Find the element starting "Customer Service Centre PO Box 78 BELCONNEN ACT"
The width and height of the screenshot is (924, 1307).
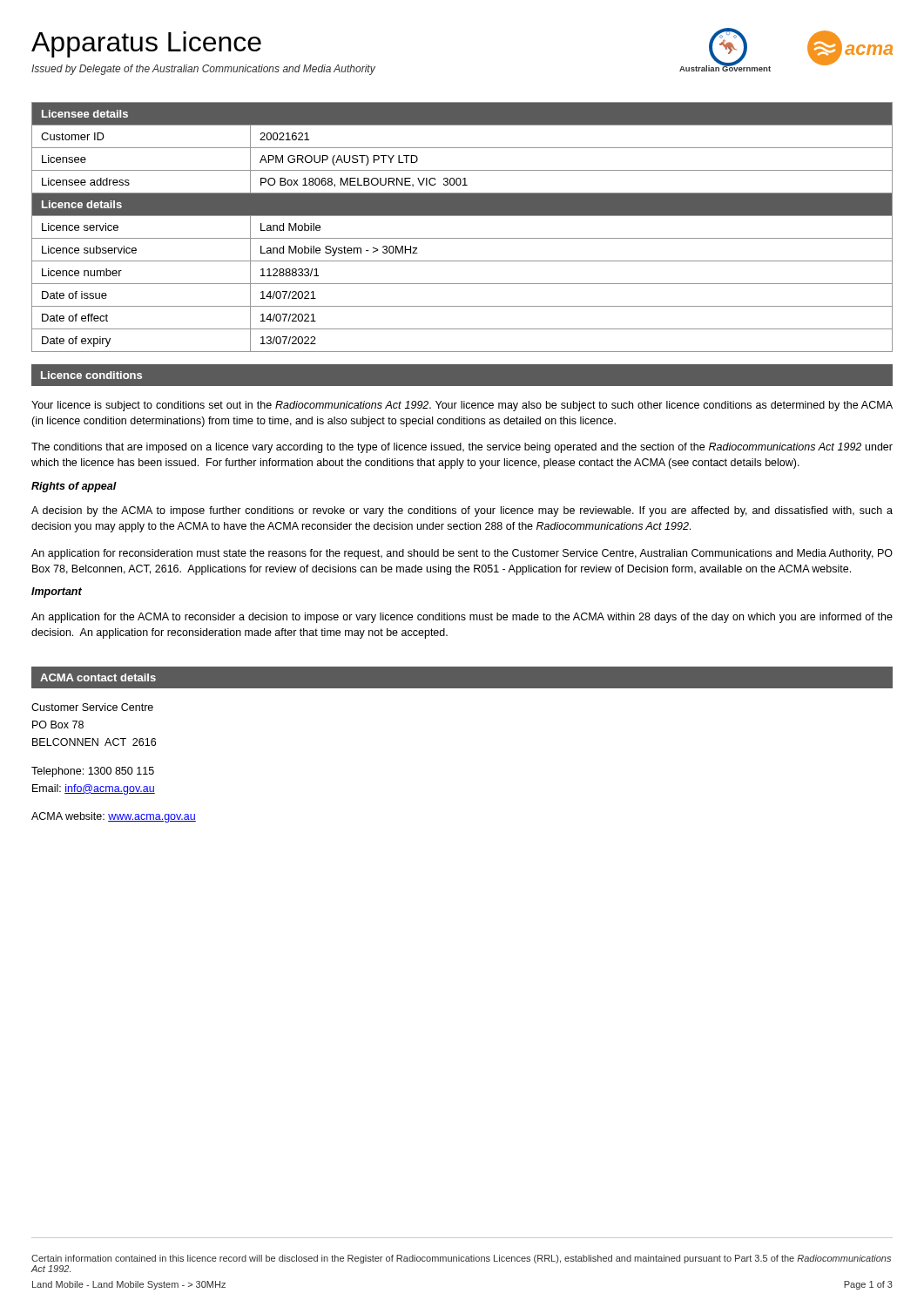92,707
